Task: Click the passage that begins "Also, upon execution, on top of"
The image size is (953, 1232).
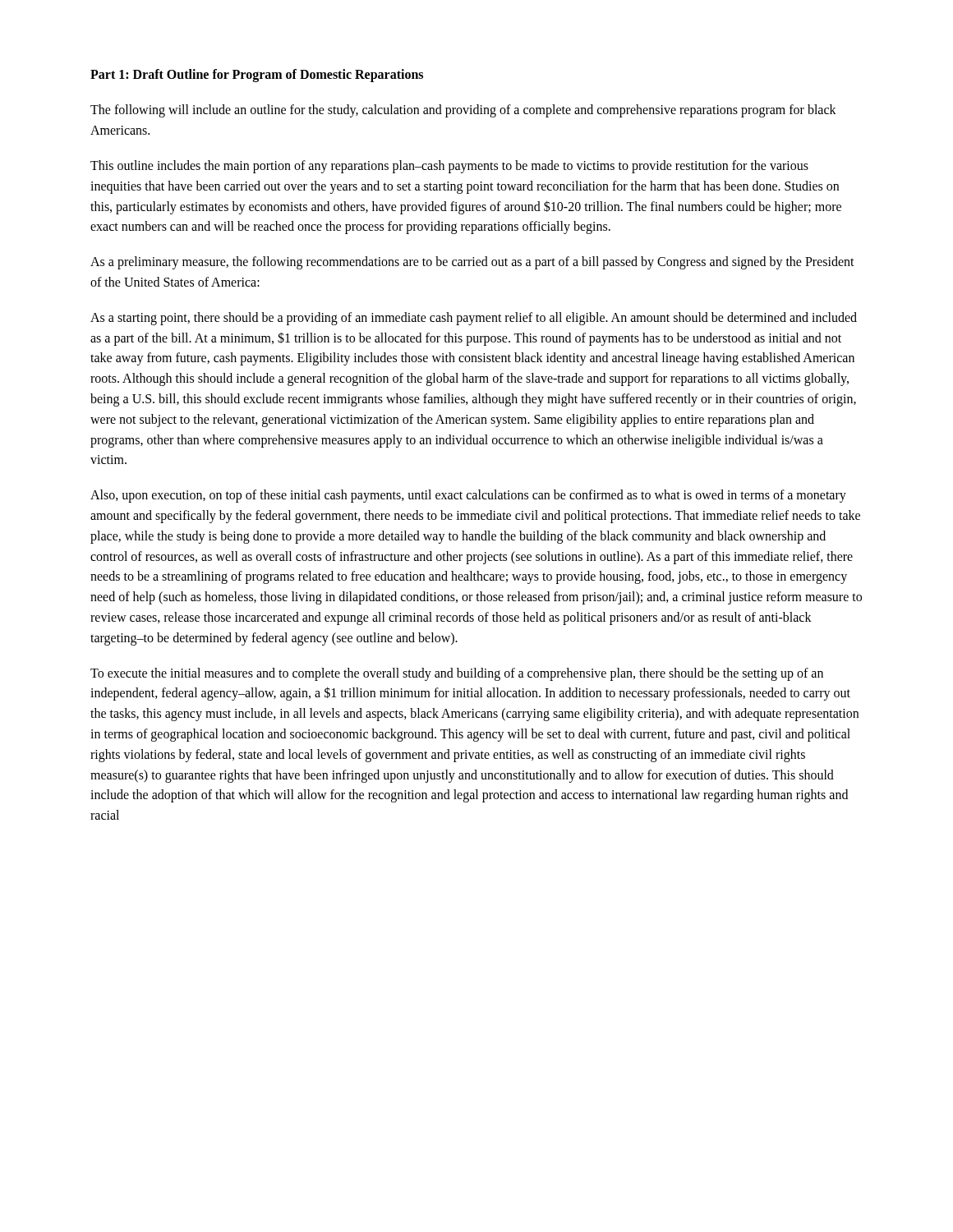Action: pyautogui.click(x=476, y=566)
